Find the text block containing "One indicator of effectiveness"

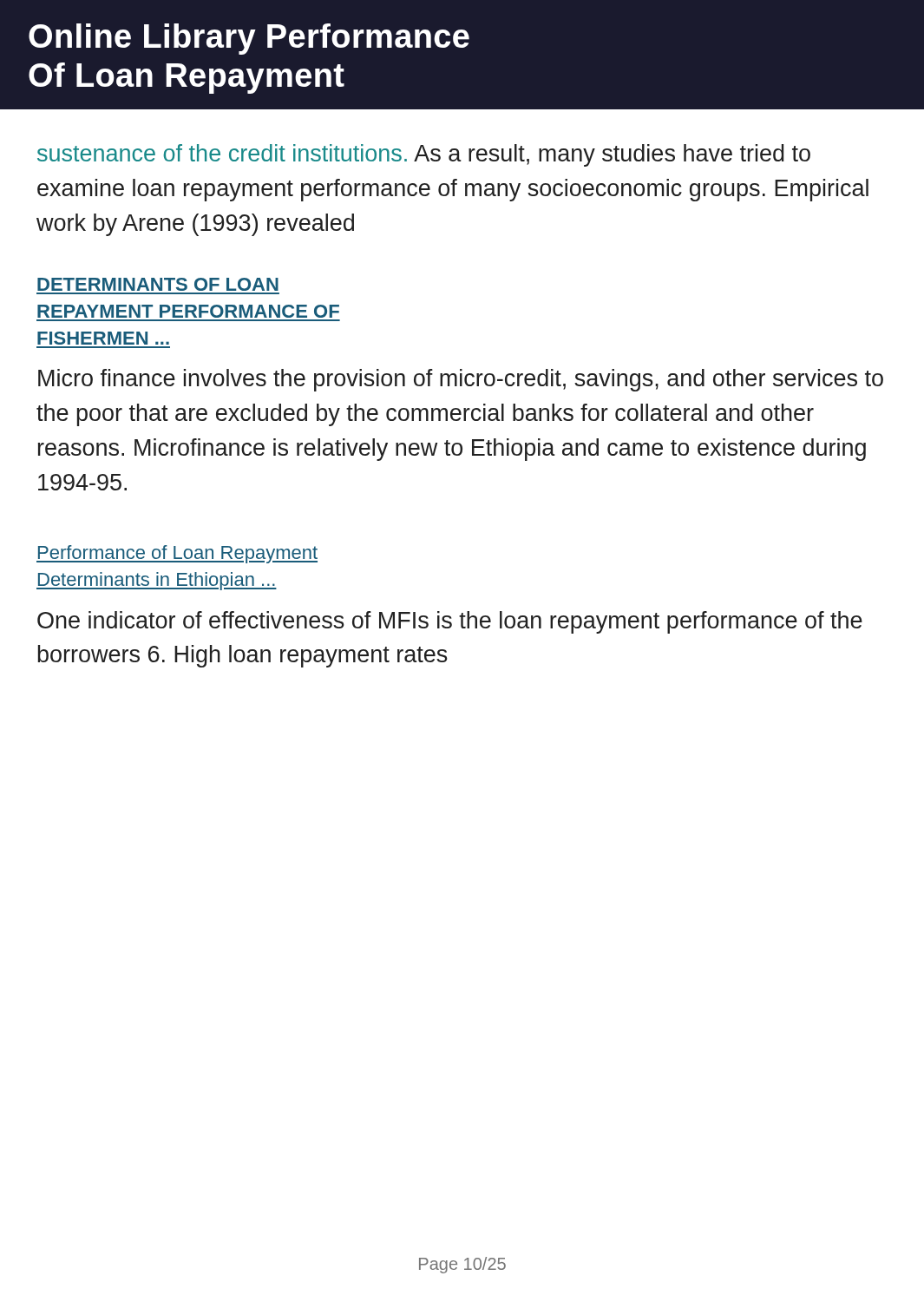tap(450, 638)
